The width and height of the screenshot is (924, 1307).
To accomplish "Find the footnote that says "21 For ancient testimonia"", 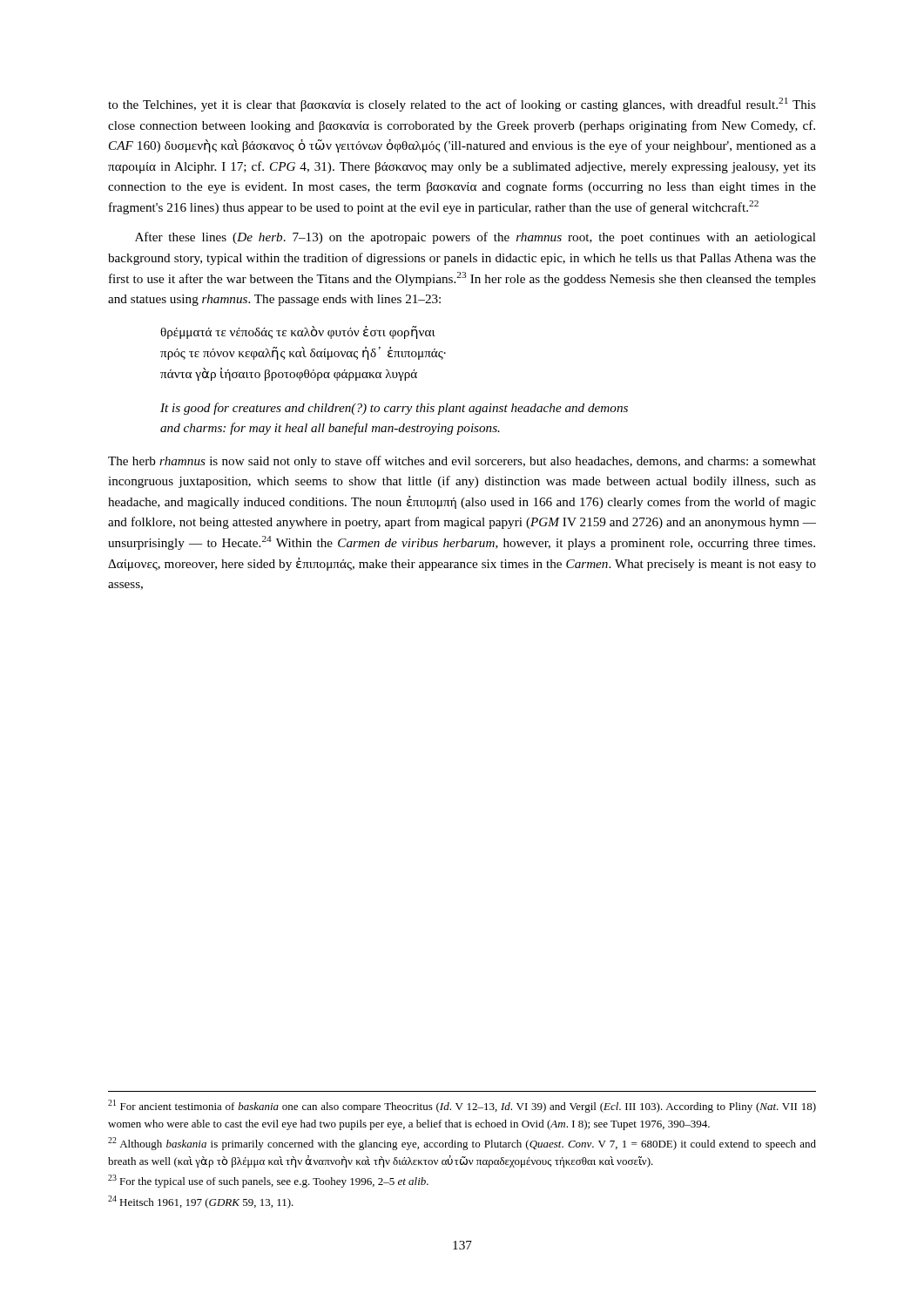I will point(462,1115).
